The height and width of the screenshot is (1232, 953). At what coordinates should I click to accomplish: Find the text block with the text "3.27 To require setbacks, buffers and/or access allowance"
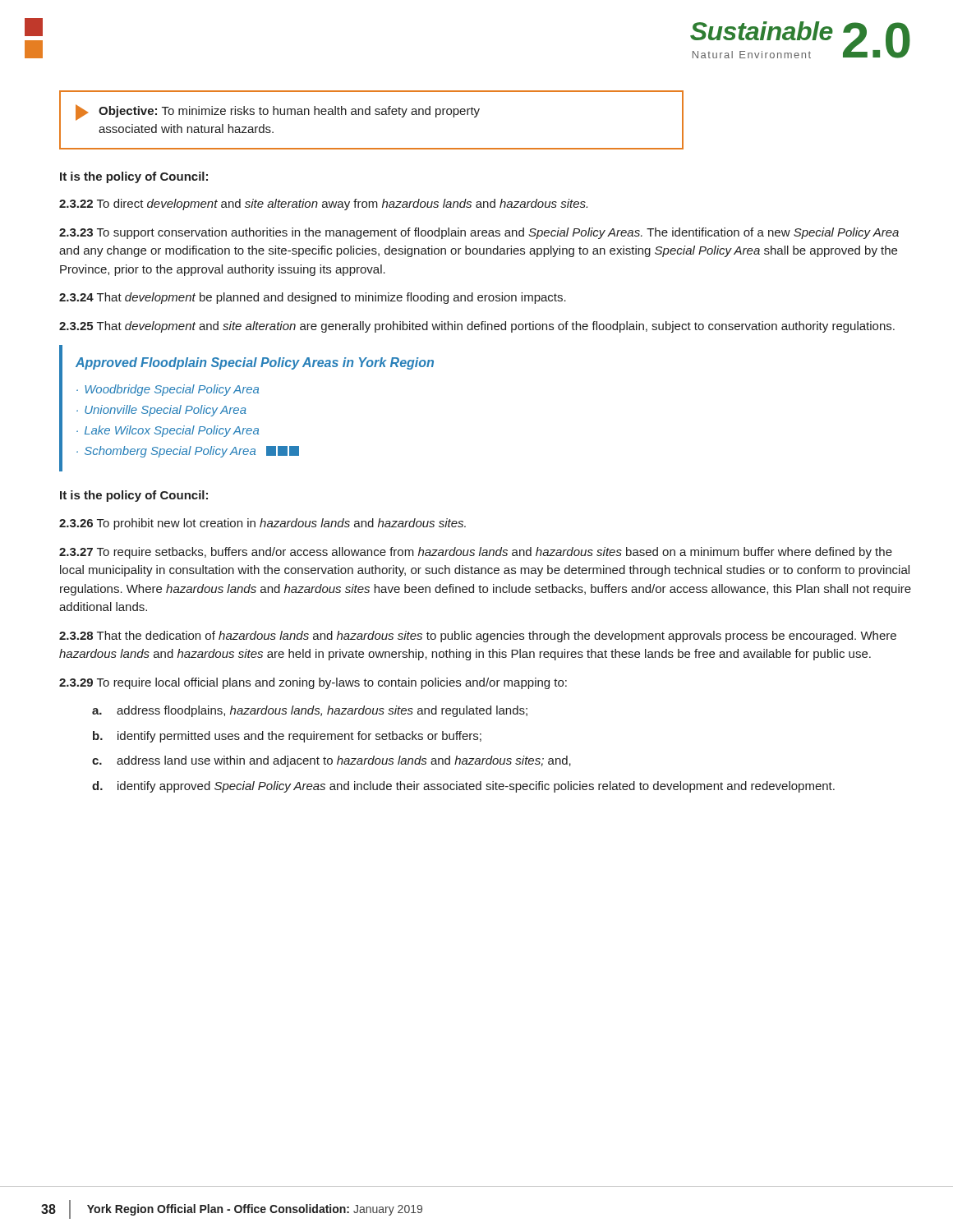coord(485,579)
